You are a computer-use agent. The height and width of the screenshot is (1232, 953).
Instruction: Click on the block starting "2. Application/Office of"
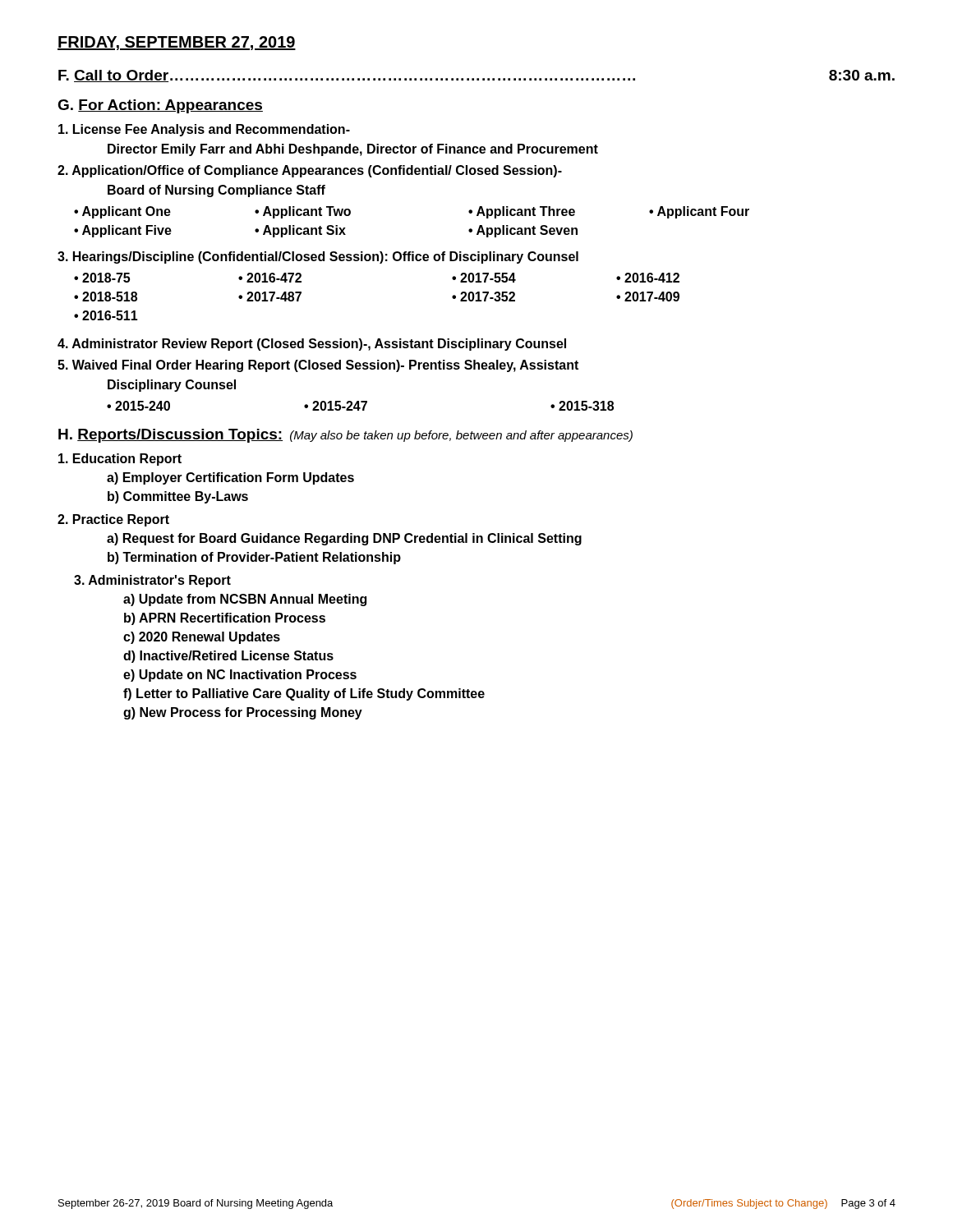pos(310,170)
